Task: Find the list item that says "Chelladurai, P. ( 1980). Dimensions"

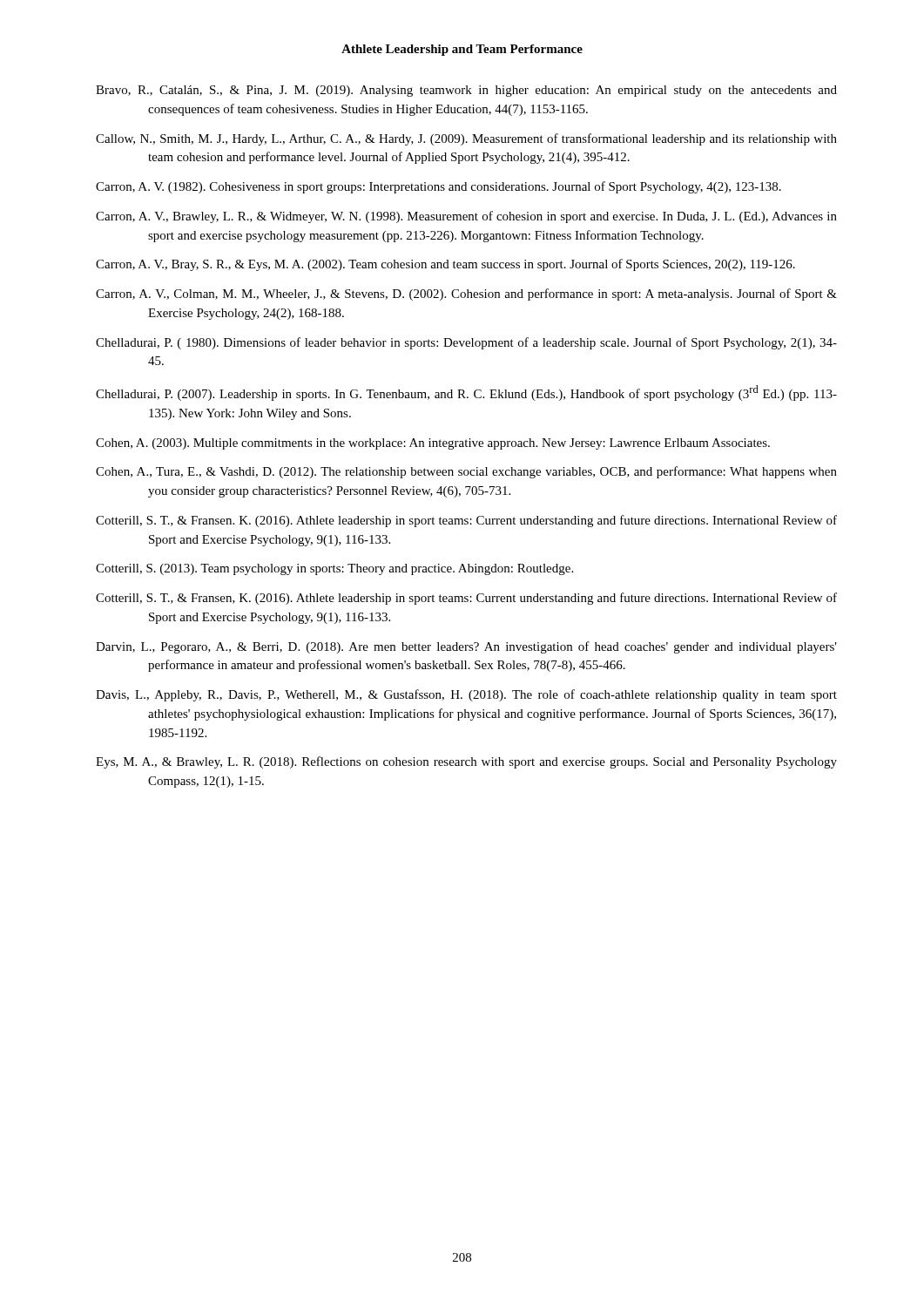Action: [x=466, y=351]
